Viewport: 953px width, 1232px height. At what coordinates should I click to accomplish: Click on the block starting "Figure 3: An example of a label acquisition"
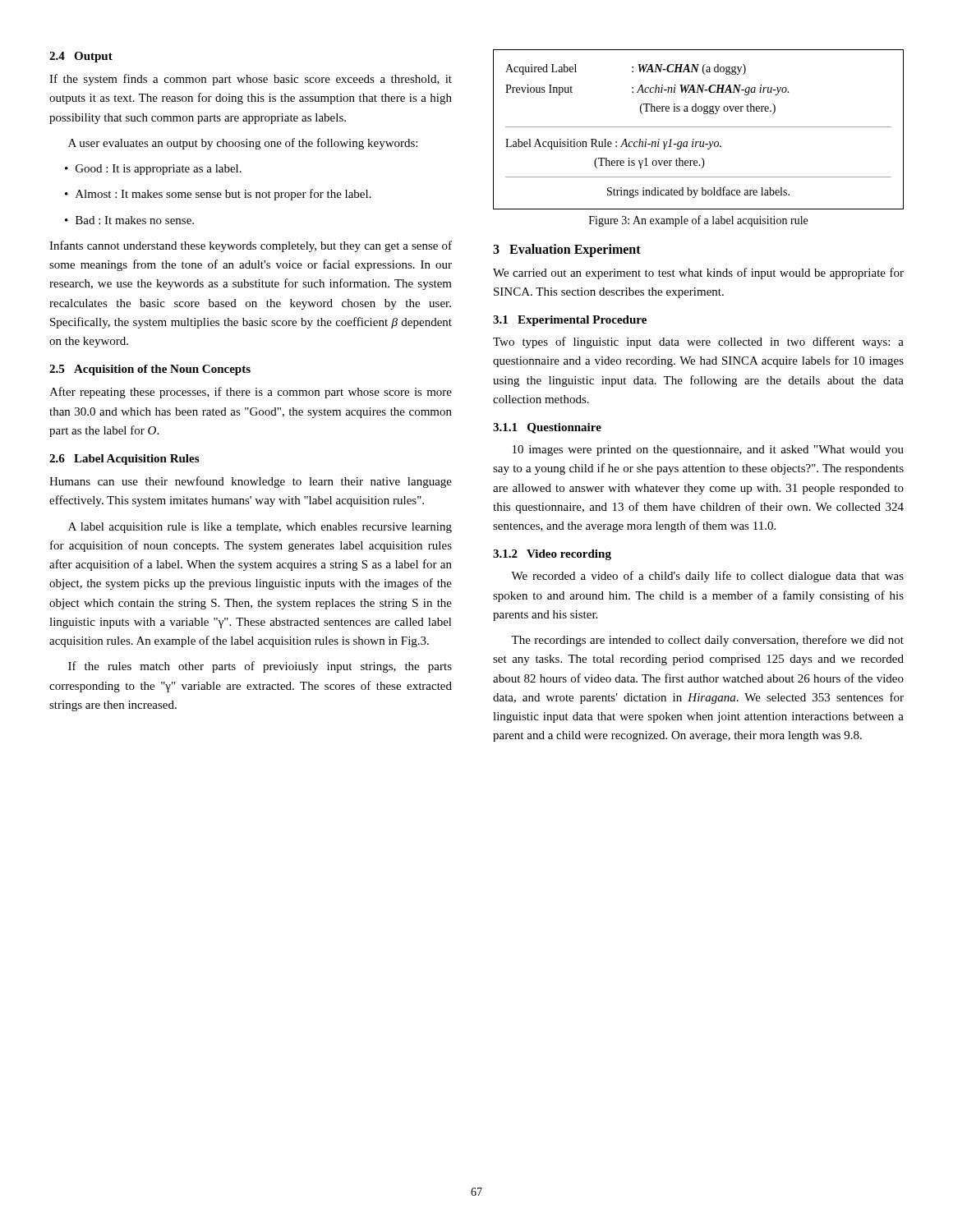click(x=698, y=220)
